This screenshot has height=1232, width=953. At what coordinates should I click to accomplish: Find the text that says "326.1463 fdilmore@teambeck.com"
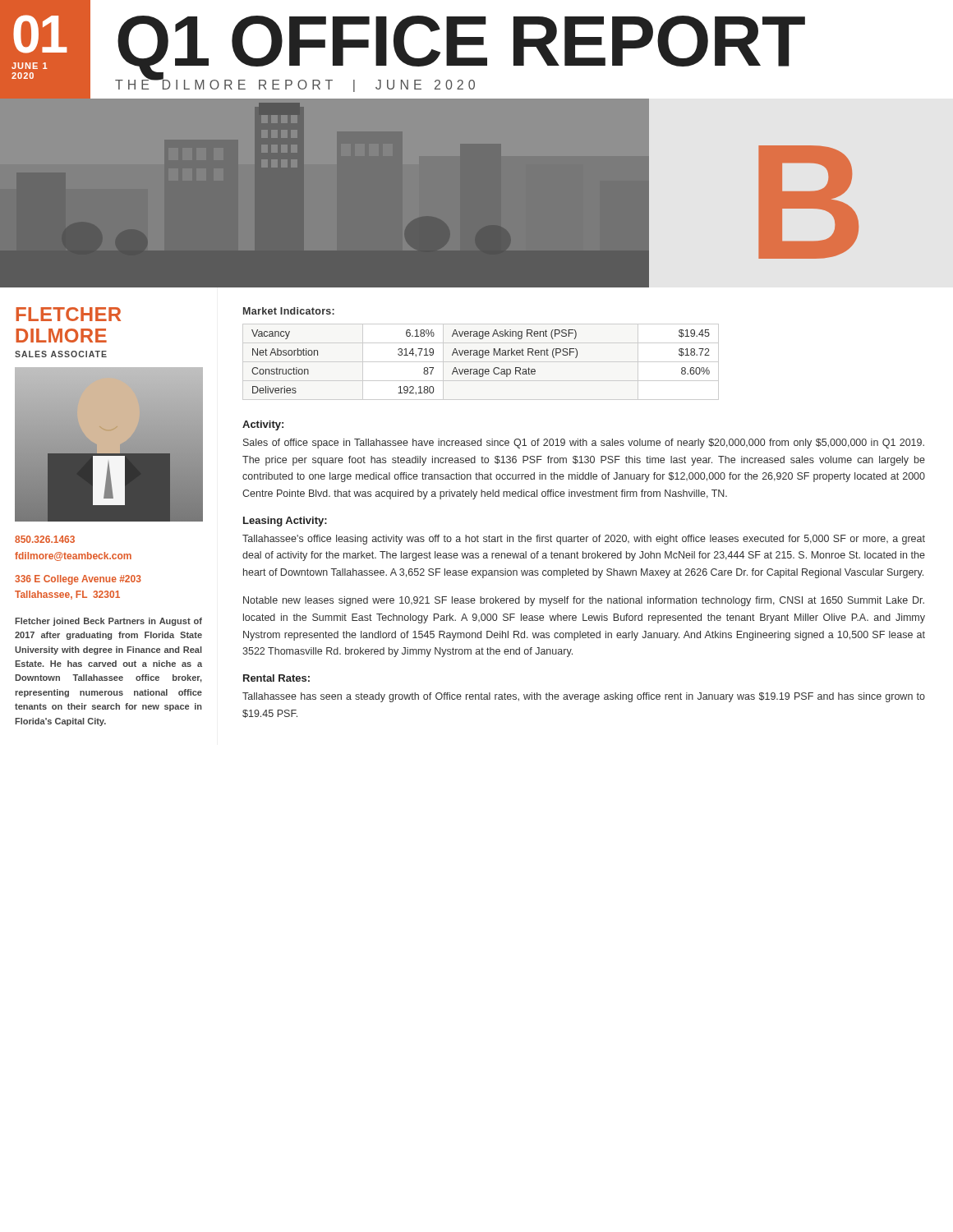(73, 548)
